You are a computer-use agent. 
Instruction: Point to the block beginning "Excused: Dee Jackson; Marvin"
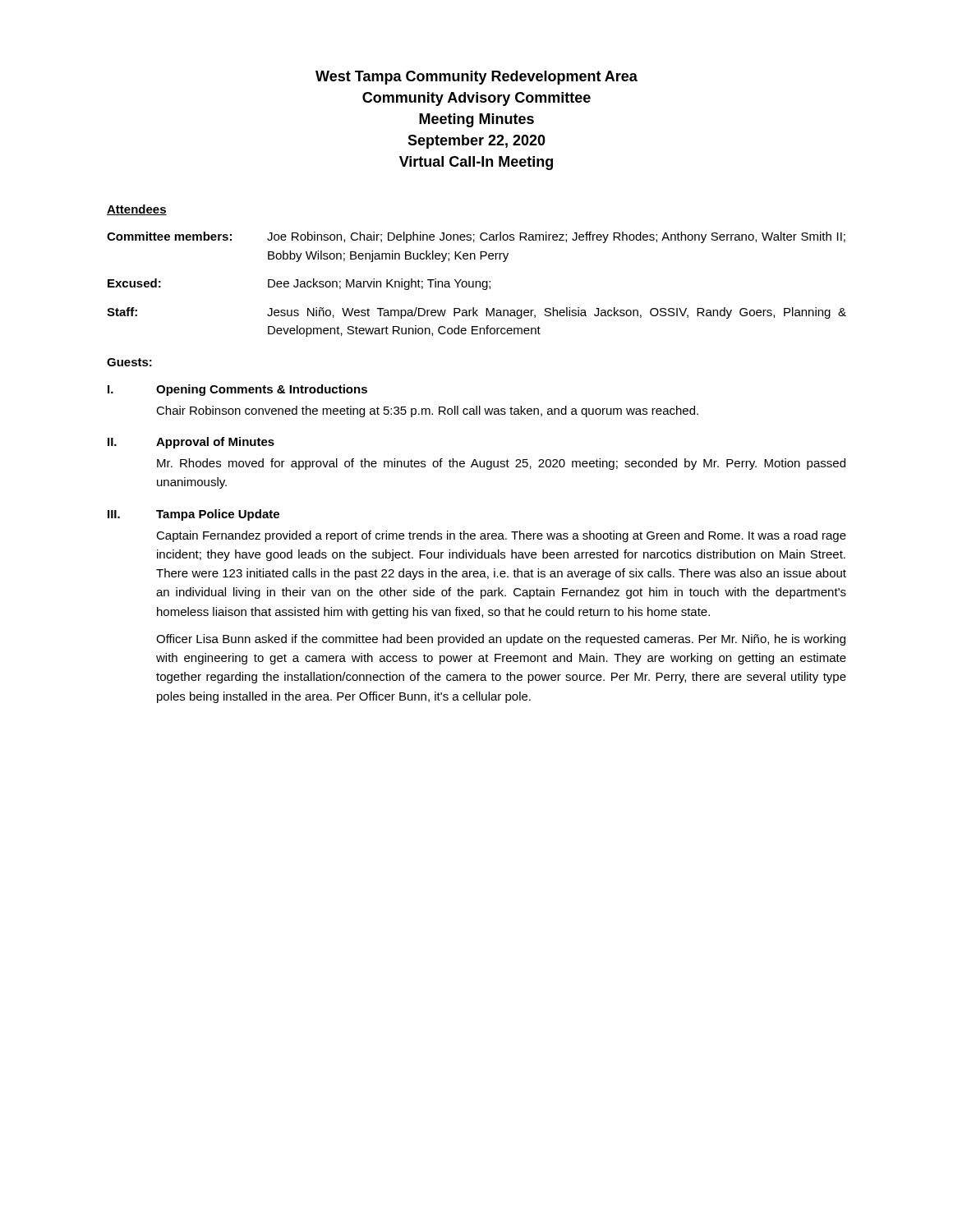point(476,284)
